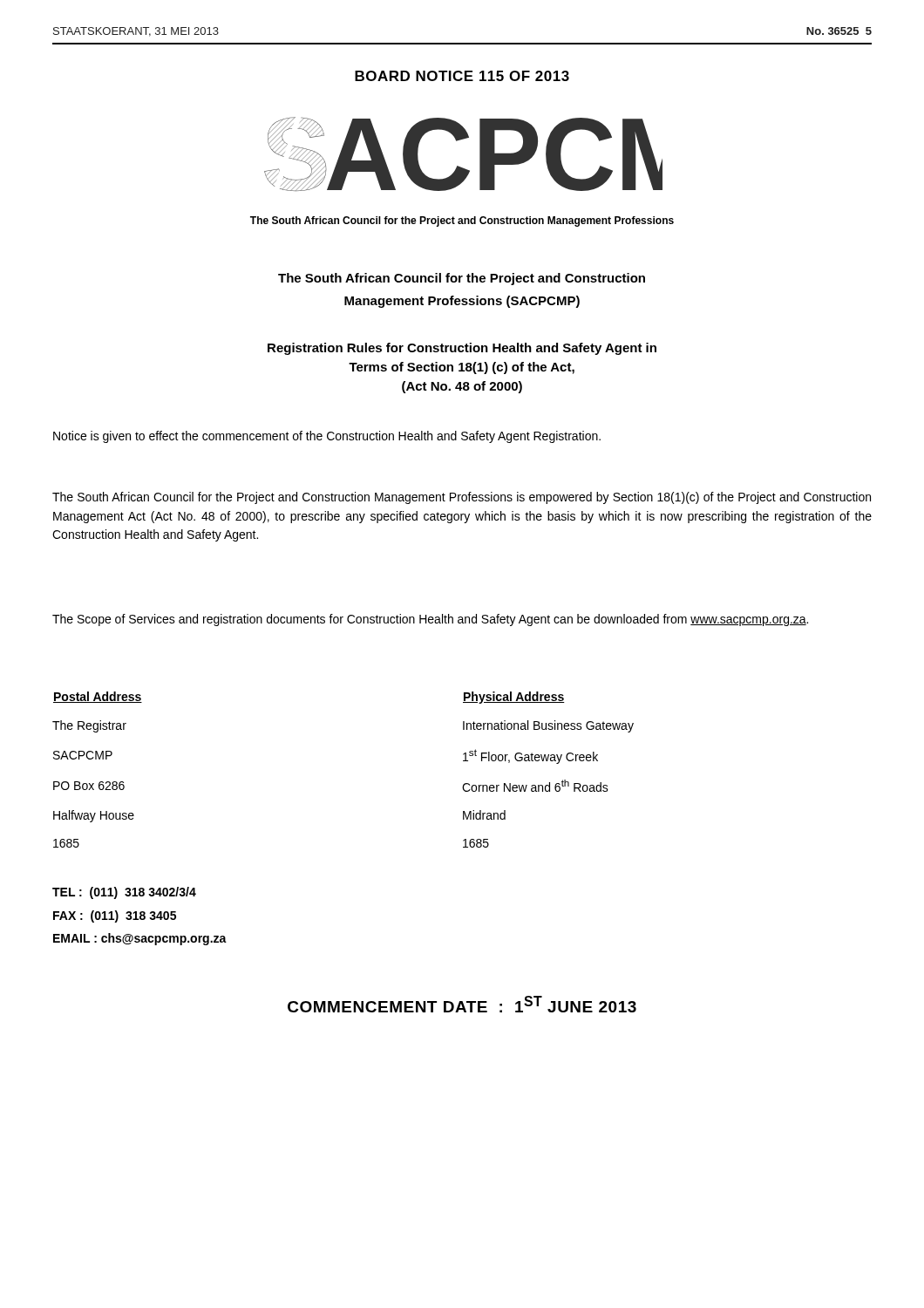Point to the element starting "COMMENCEMENT DATE : 1ST JUNE 2013"
Viewport: 924px width, 1308px height.
point(462,1005)
